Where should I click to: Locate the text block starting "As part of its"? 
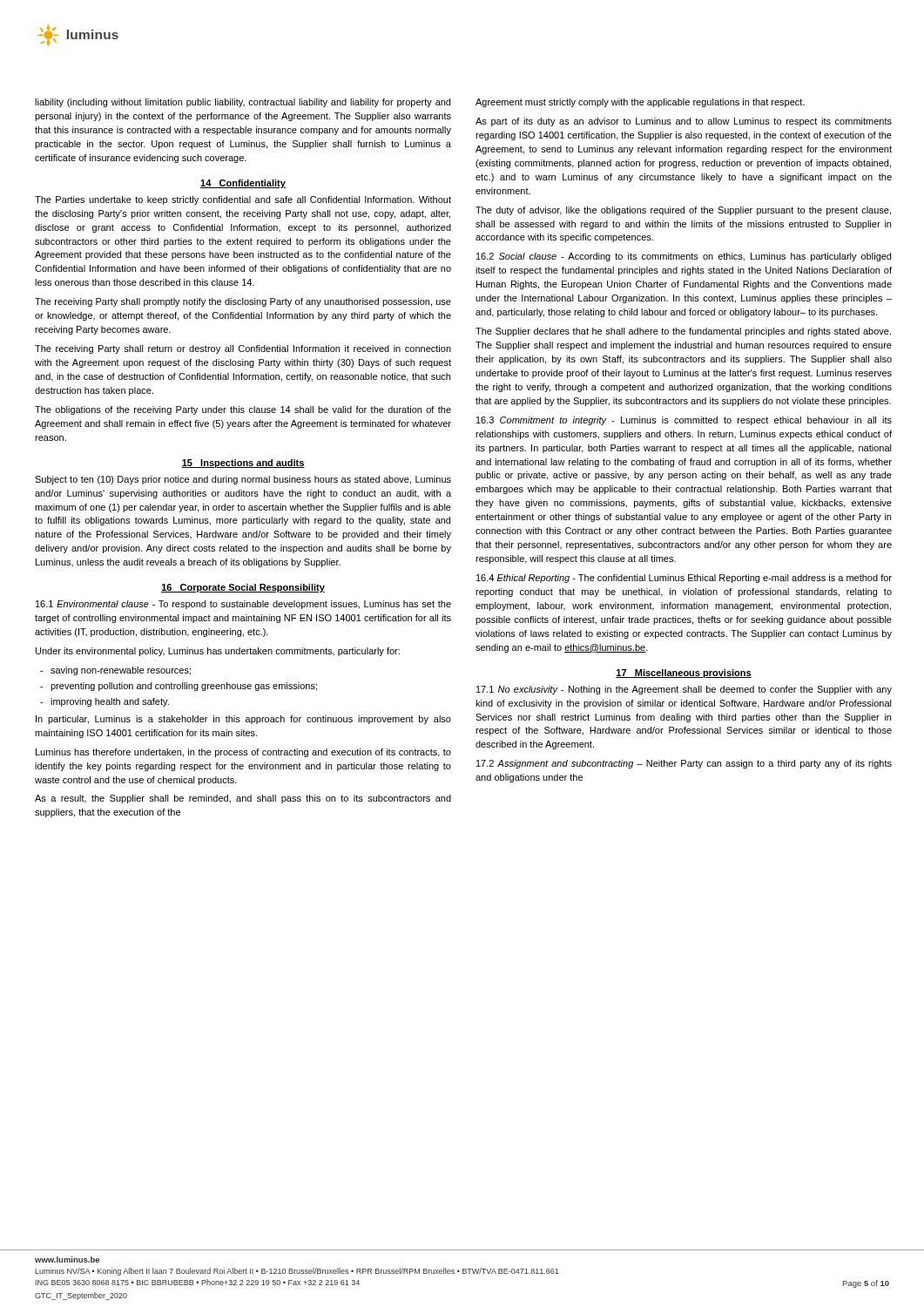tap(684, 156)
